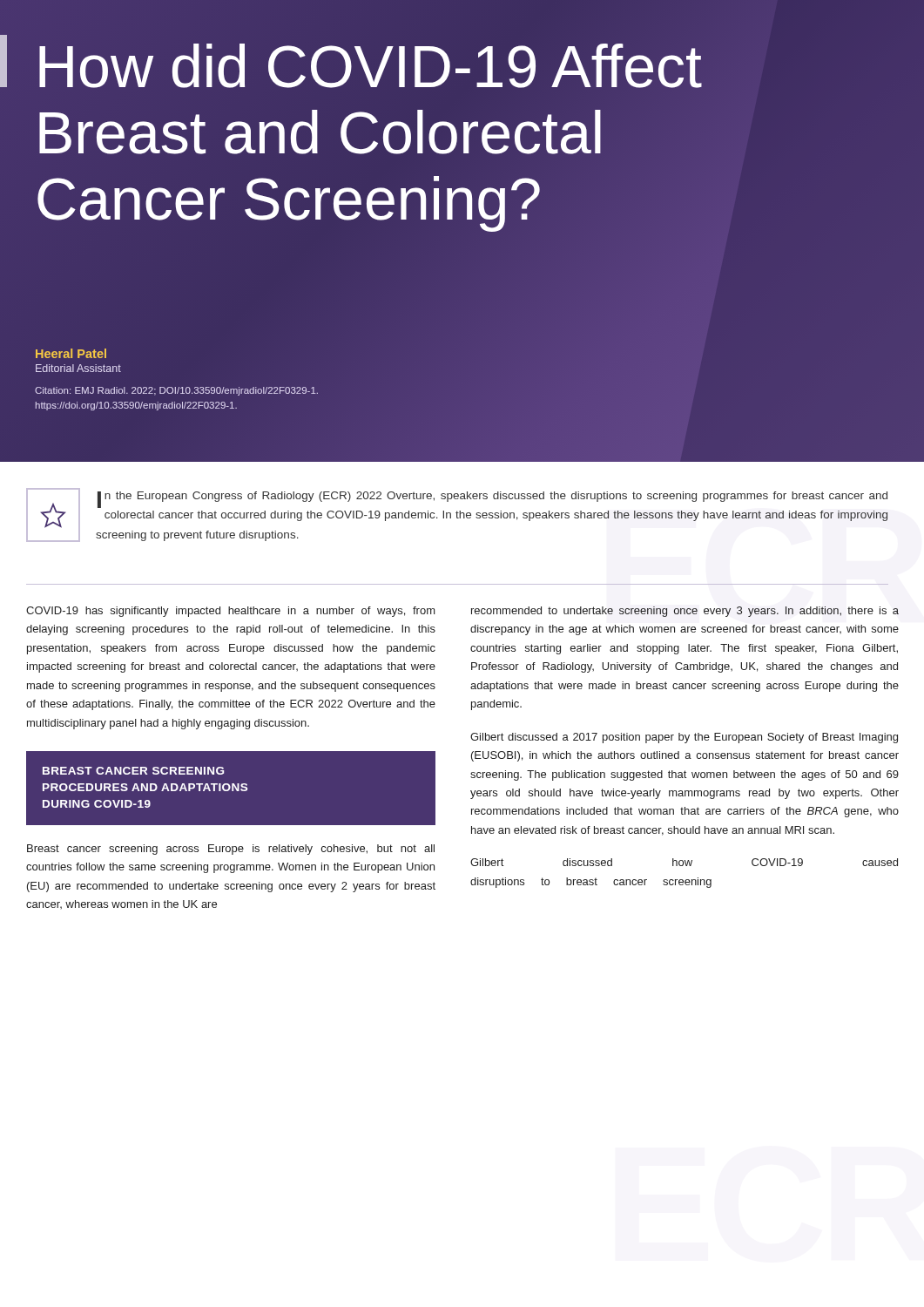Screen dimensions: 1307x924
Task: Point to the element starting "Heeral Patel Editorial Assistant Citation: EMJ Radiol."
Action: tap(322, 380)
